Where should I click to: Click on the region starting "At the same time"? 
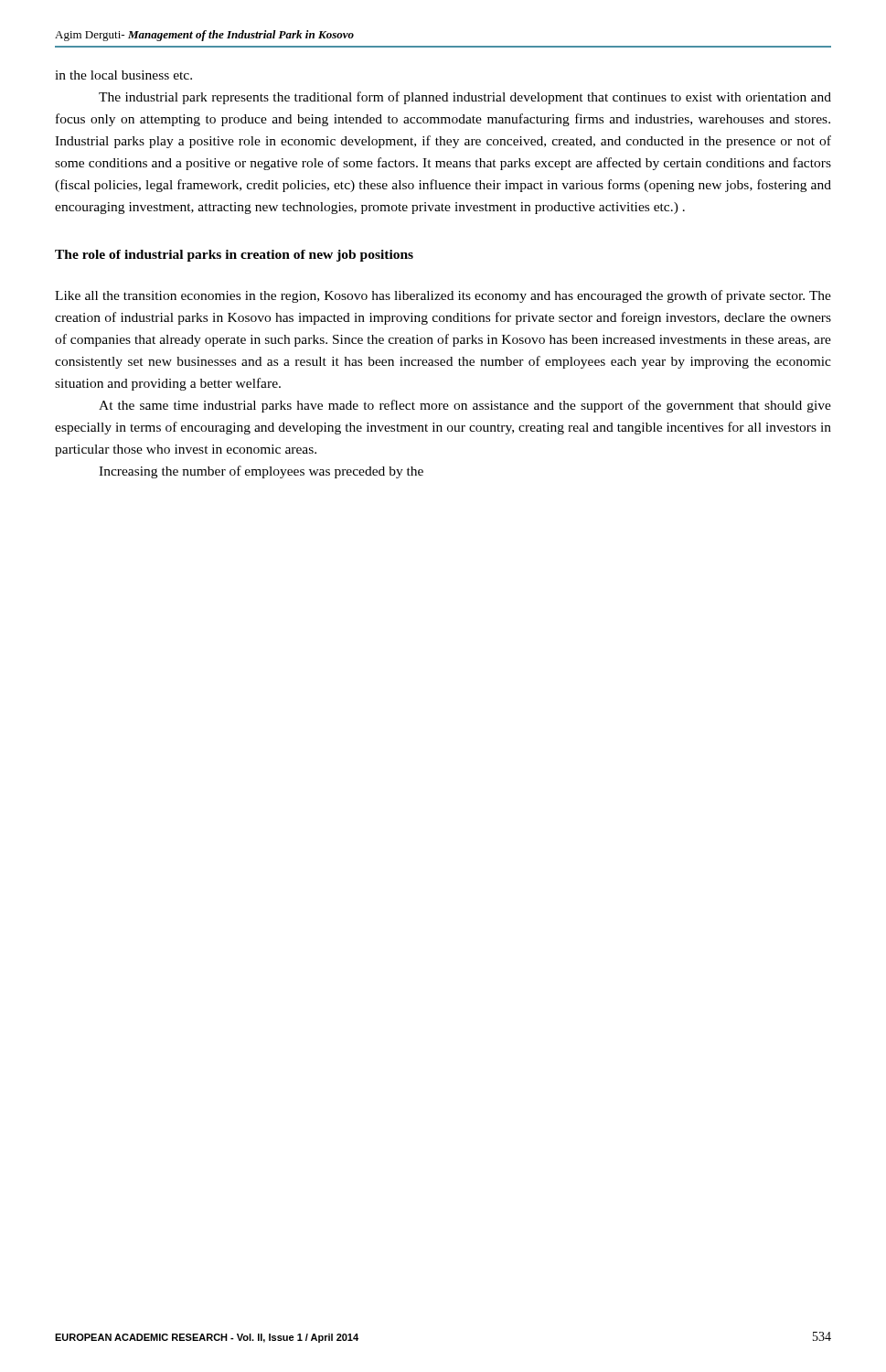click(443, 427)
